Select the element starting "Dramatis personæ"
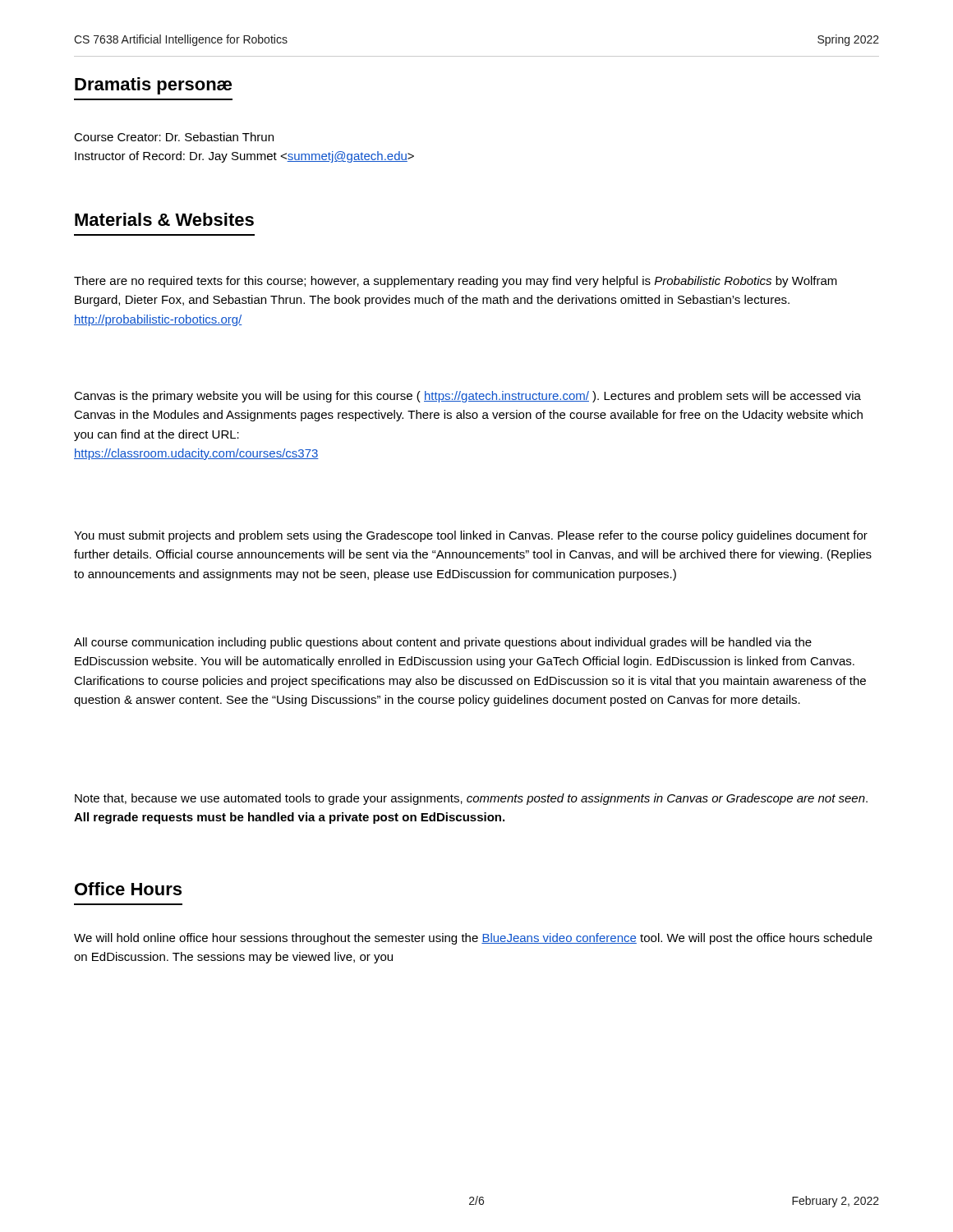The height and width of the screenshot is (1232, 953). pyautogui.click(x=153, y=87)
